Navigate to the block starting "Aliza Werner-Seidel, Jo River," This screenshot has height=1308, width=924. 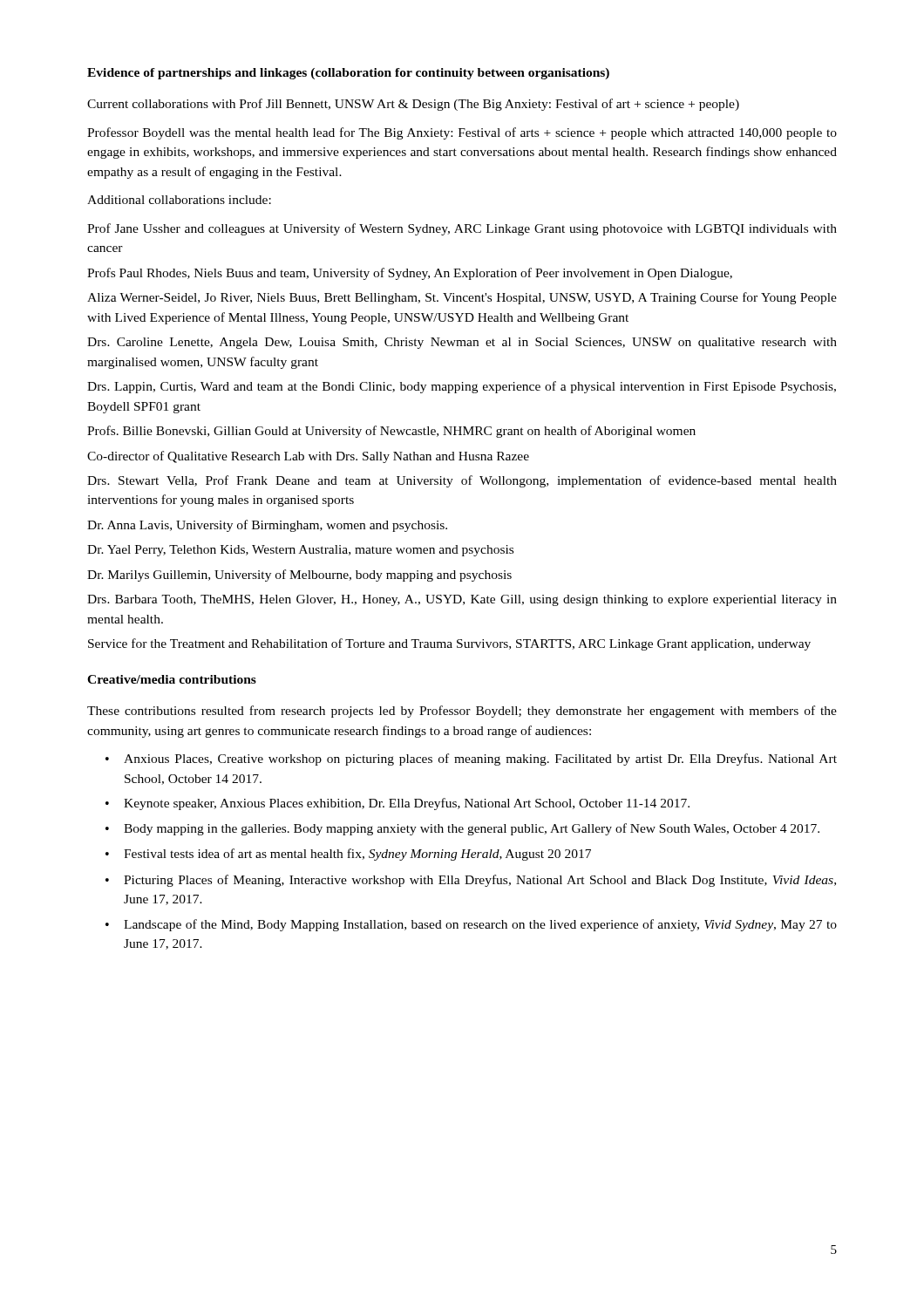click(x=462, y=307)
